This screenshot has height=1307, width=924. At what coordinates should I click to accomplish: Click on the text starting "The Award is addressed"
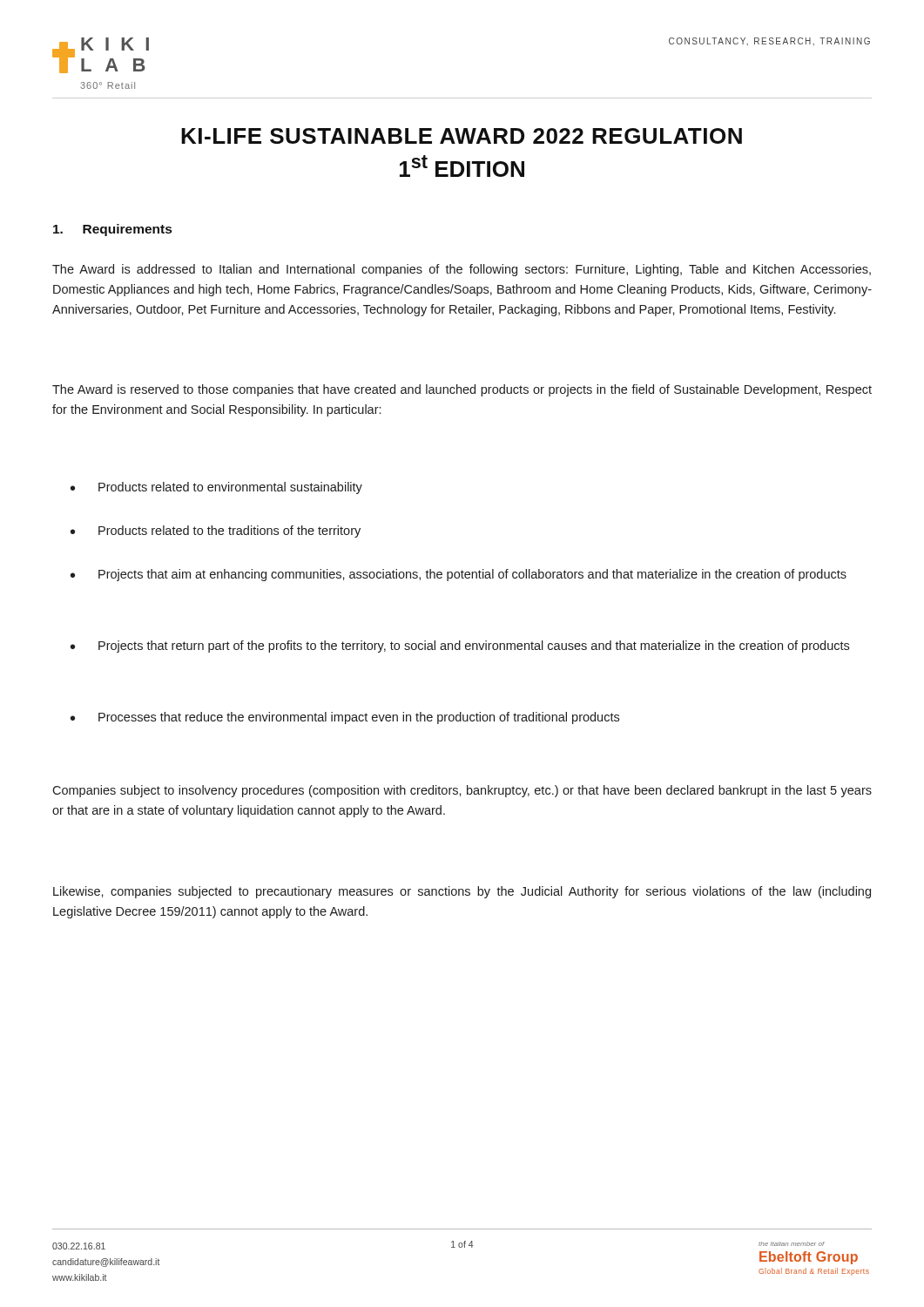[462, 290]
